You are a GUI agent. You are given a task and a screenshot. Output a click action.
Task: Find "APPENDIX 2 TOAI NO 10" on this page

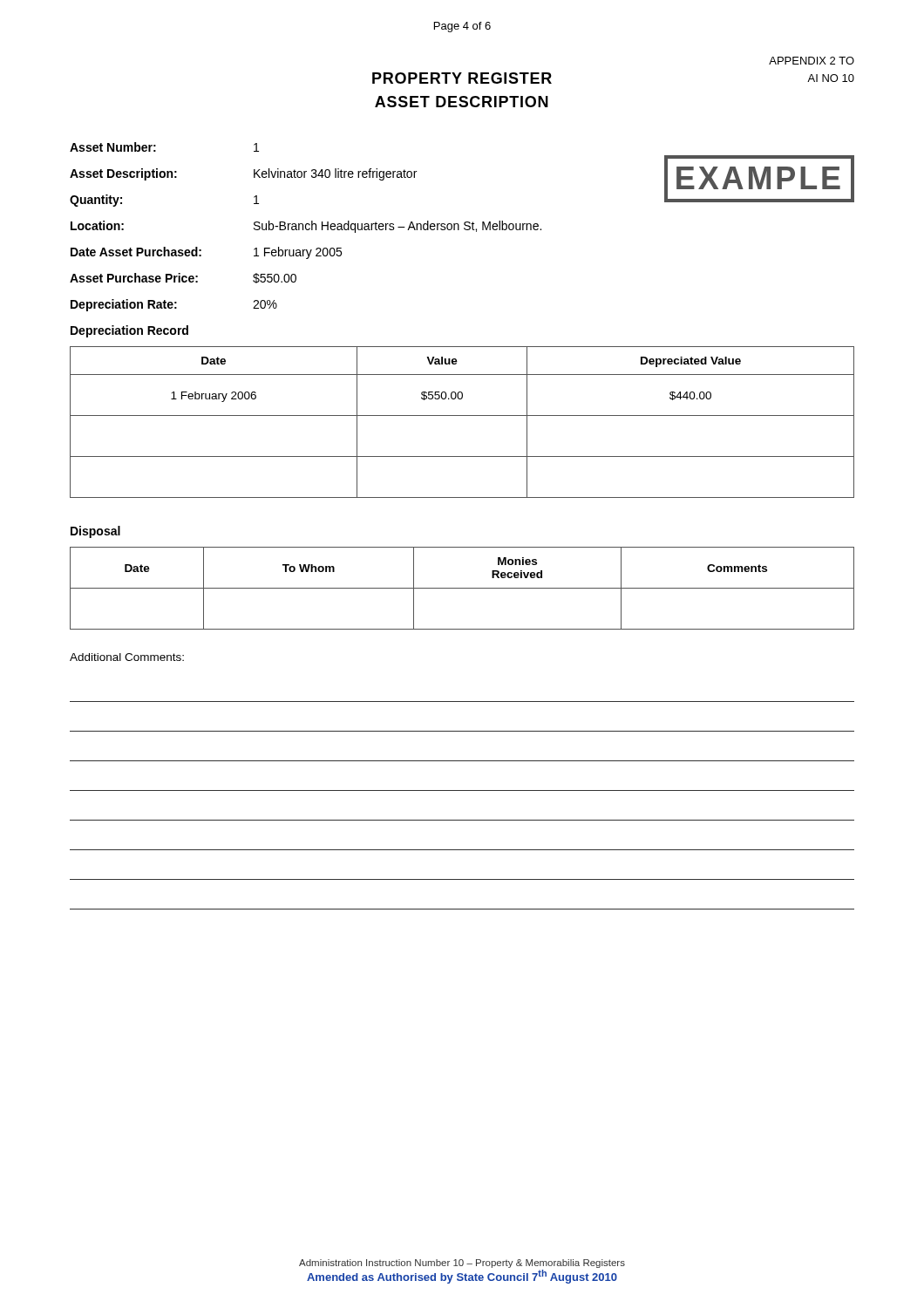point(812,69)
